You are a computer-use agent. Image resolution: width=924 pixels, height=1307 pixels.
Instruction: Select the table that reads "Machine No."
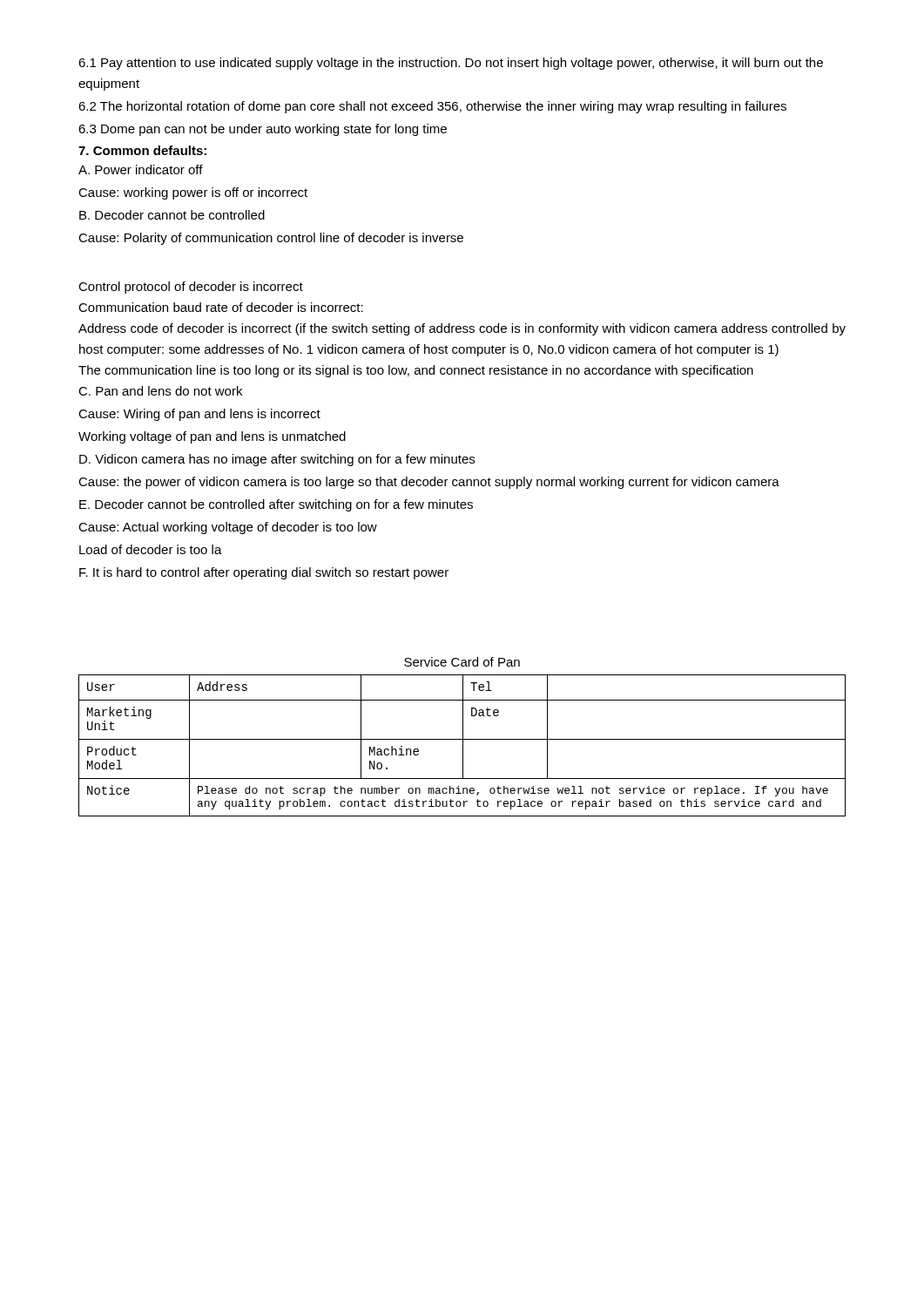[x=462, y=745]
